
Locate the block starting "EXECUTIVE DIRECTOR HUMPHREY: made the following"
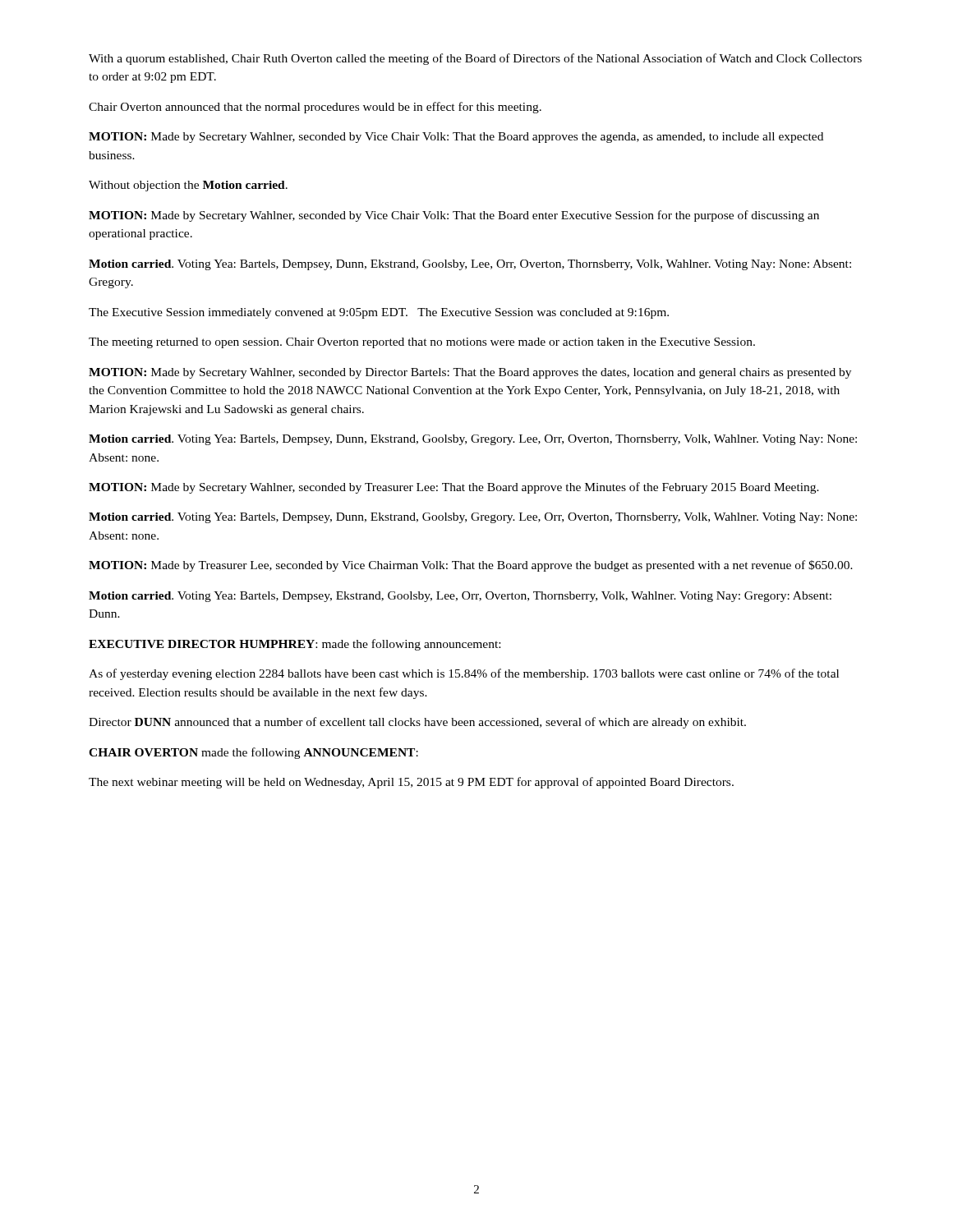click(295, 643)
